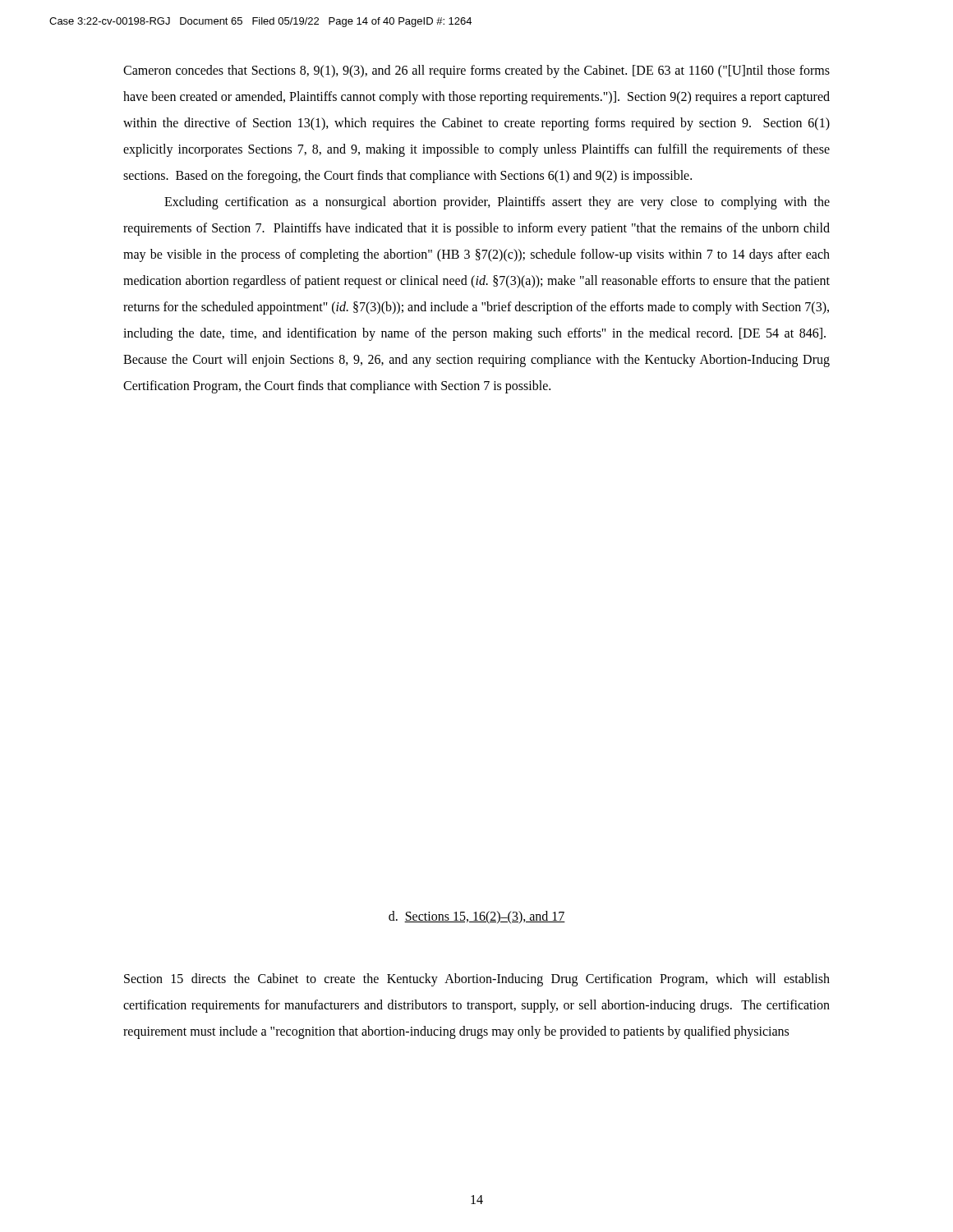Click on the passage starting "d. Sections 15, 16(2)–(3), and"
953x1232 pixels.
476,916
